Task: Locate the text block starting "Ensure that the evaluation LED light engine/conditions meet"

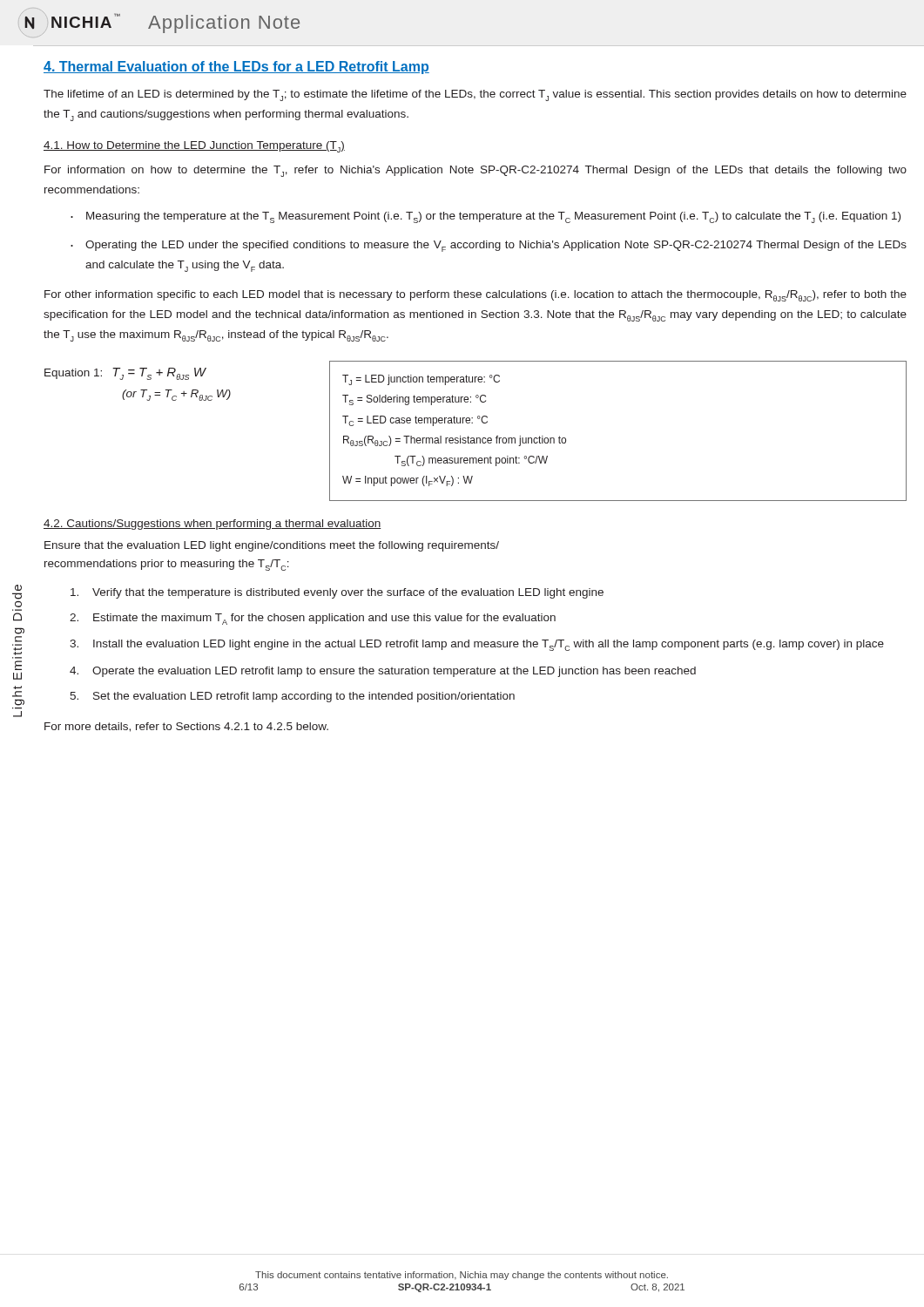Action: point(271,555)
